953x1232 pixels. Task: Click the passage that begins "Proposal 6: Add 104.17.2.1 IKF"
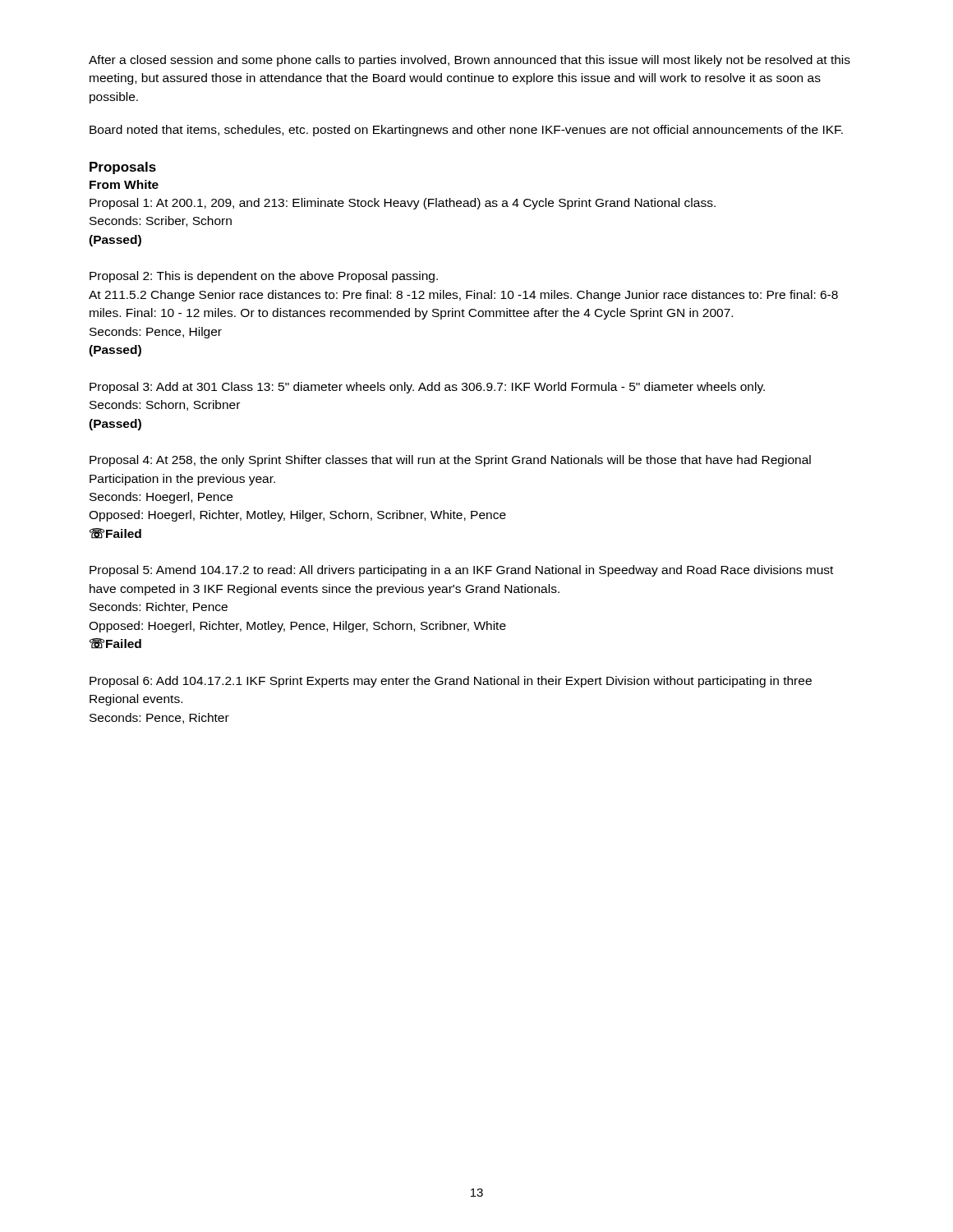click(451, 682)
